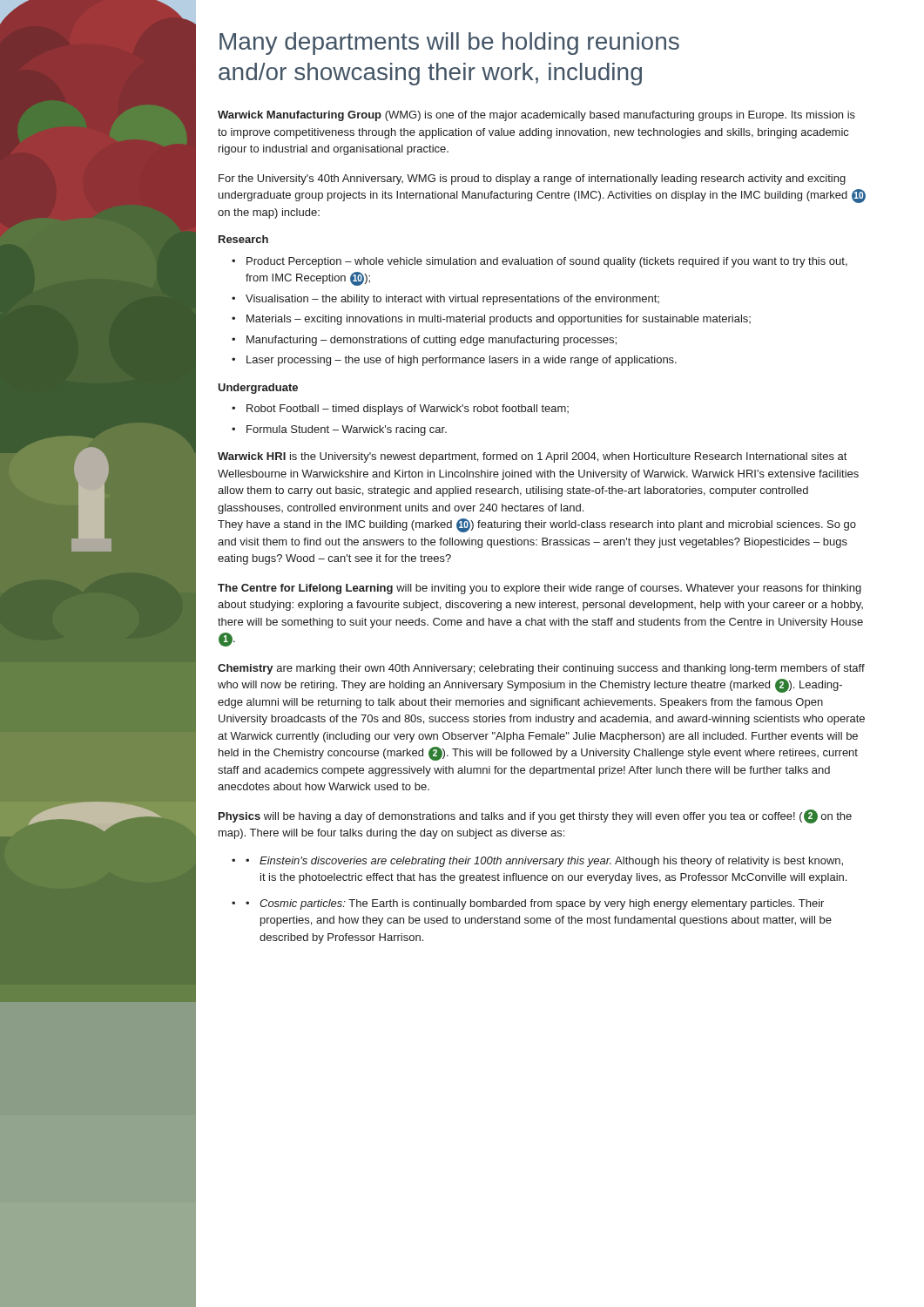This screenshot has width=924, height=1307.
Task: Click on the list item that reads "•Einstein's discoveries are celebrating their 100th anniversary this"
Action: [x=549, y=869]
